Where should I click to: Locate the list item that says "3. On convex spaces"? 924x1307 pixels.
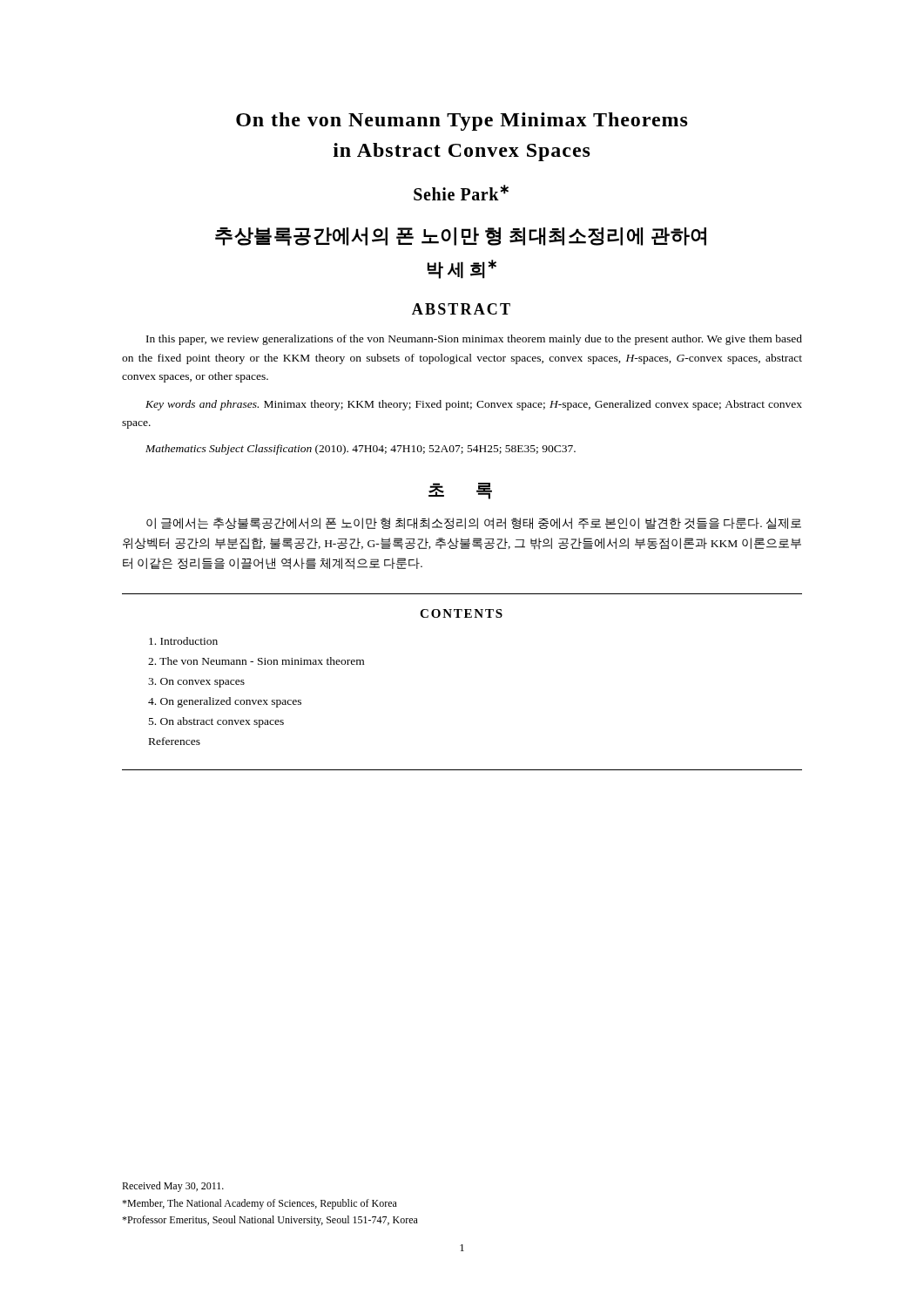point(196,681)
